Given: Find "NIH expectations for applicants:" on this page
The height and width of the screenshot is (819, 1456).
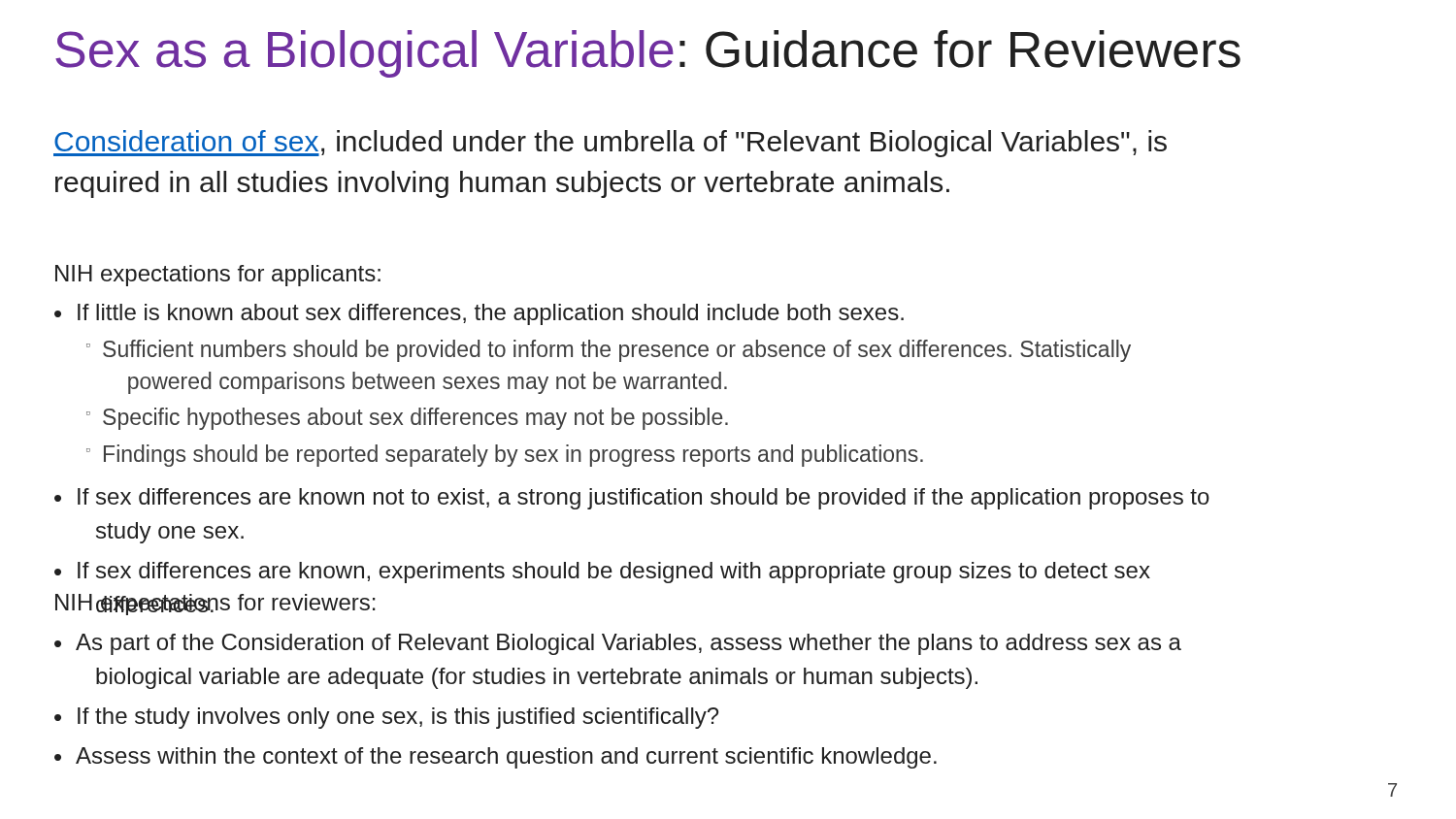Looking at the screenshot, I should point(218,273).
